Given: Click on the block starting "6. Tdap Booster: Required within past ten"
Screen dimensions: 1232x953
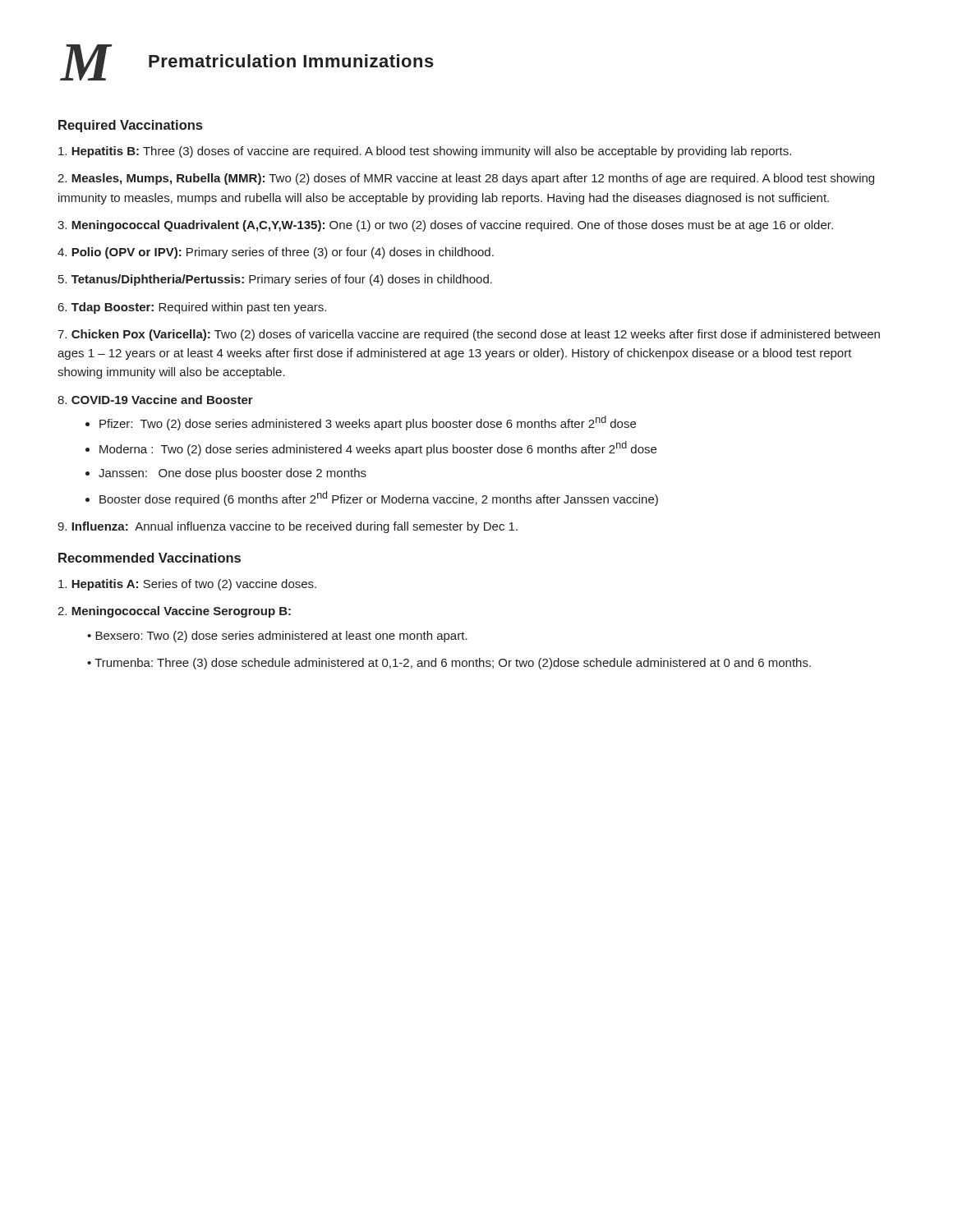Looking at the screenshot, I should click(x=192, y=306).
